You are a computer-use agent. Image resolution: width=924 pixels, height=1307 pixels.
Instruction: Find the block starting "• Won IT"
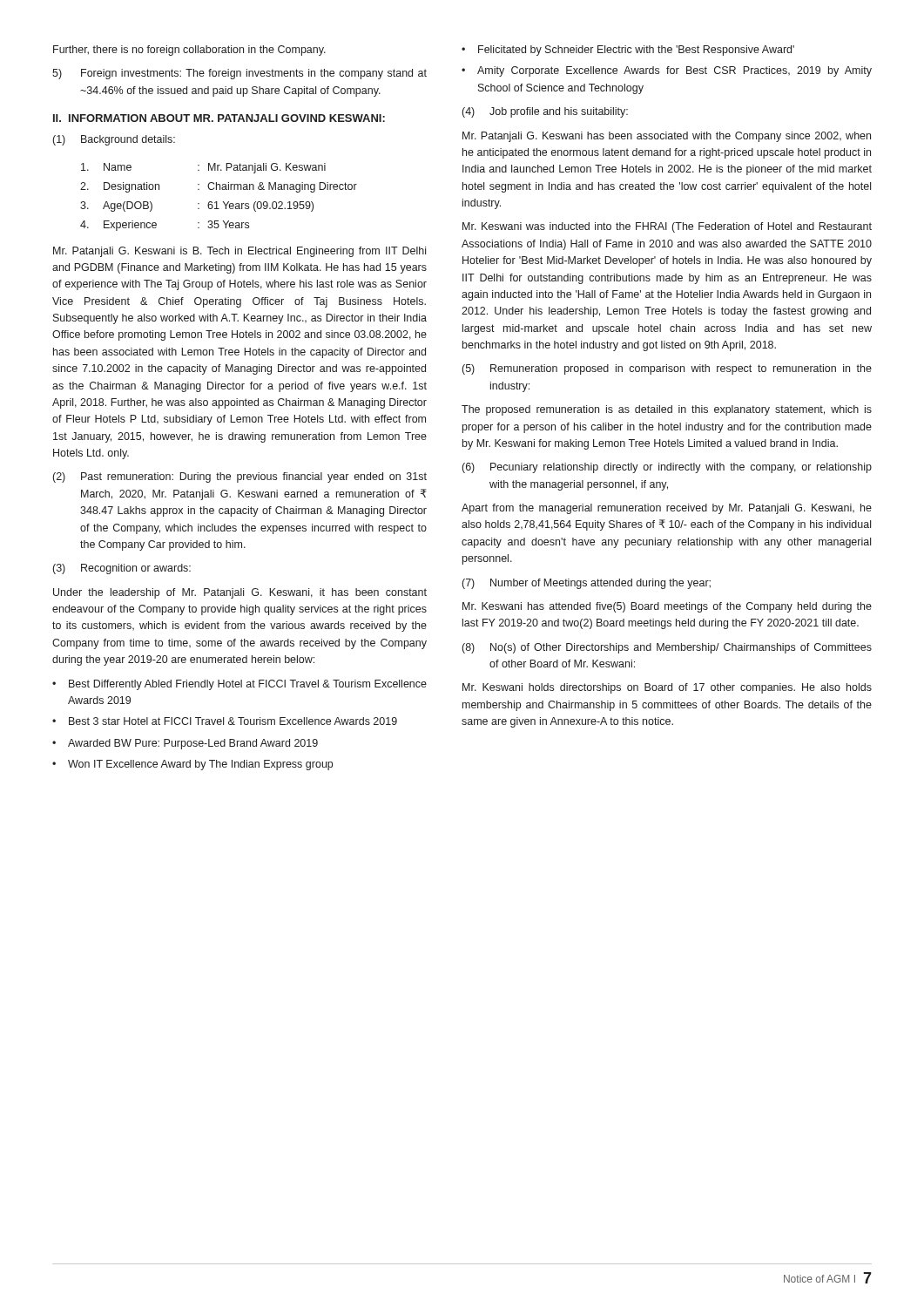240,765
